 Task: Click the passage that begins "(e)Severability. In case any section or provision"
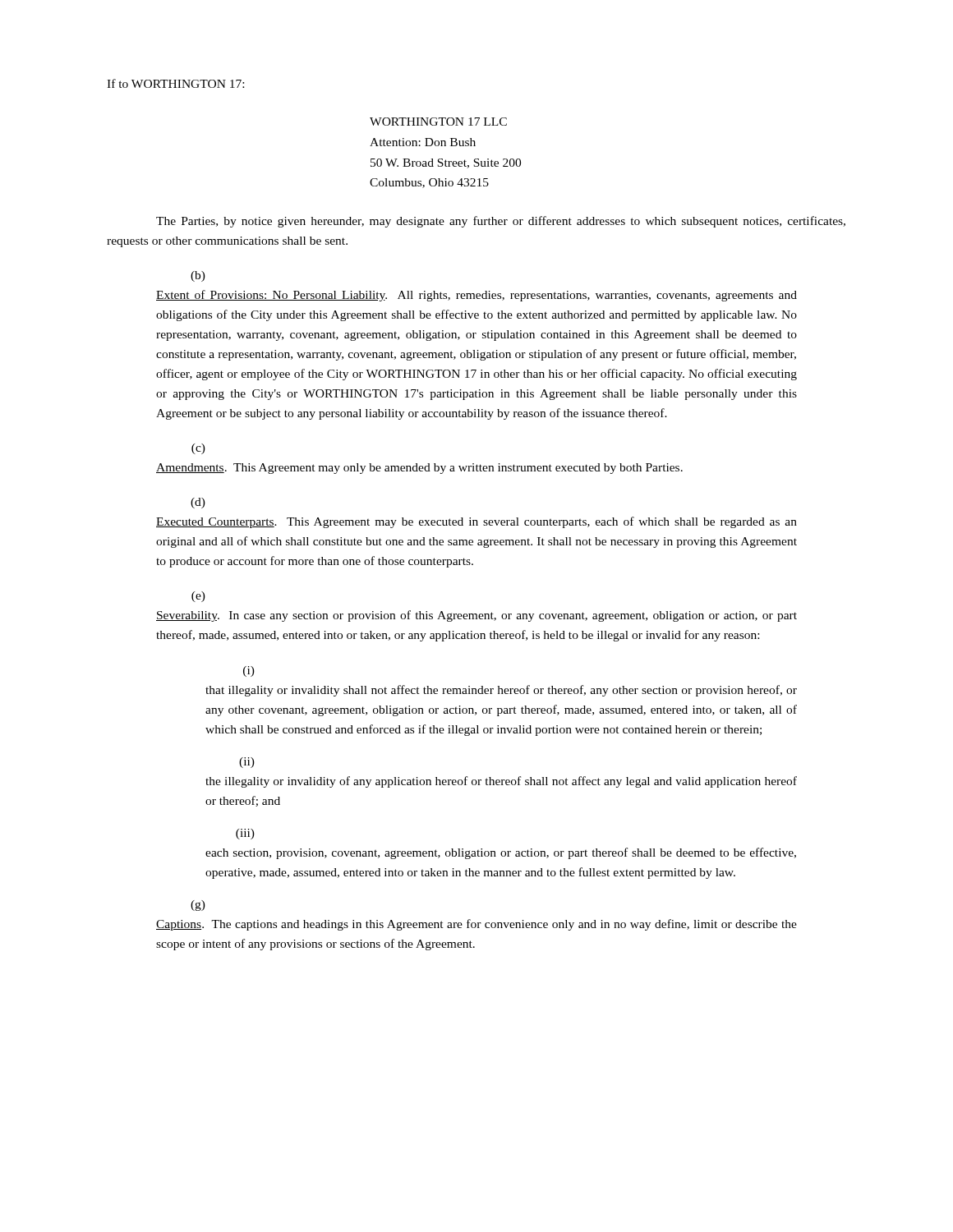click(x=476, y=616)
